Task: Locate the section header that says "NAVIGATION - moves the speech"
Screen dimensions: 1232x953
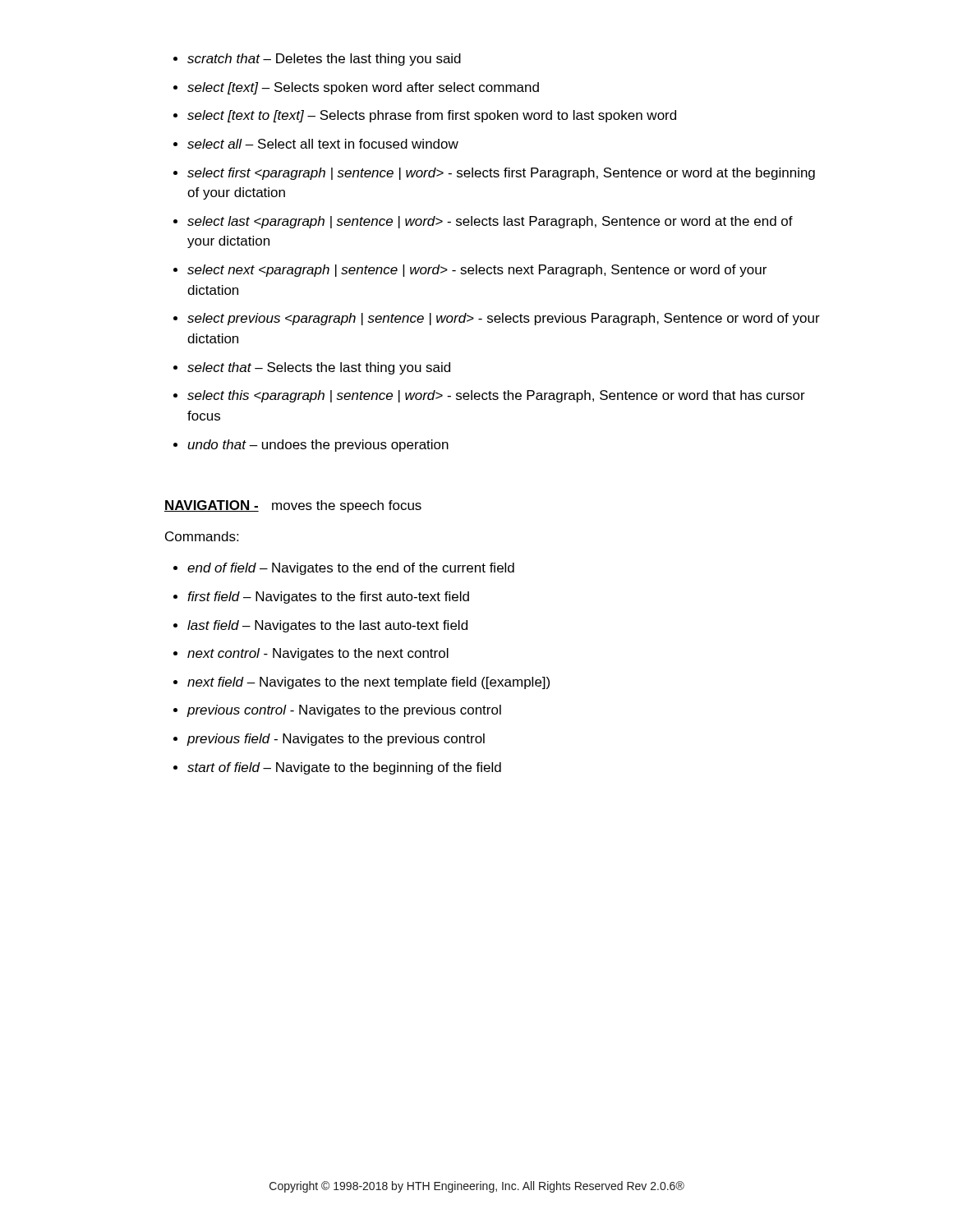Action: click(x=293, y=506)
